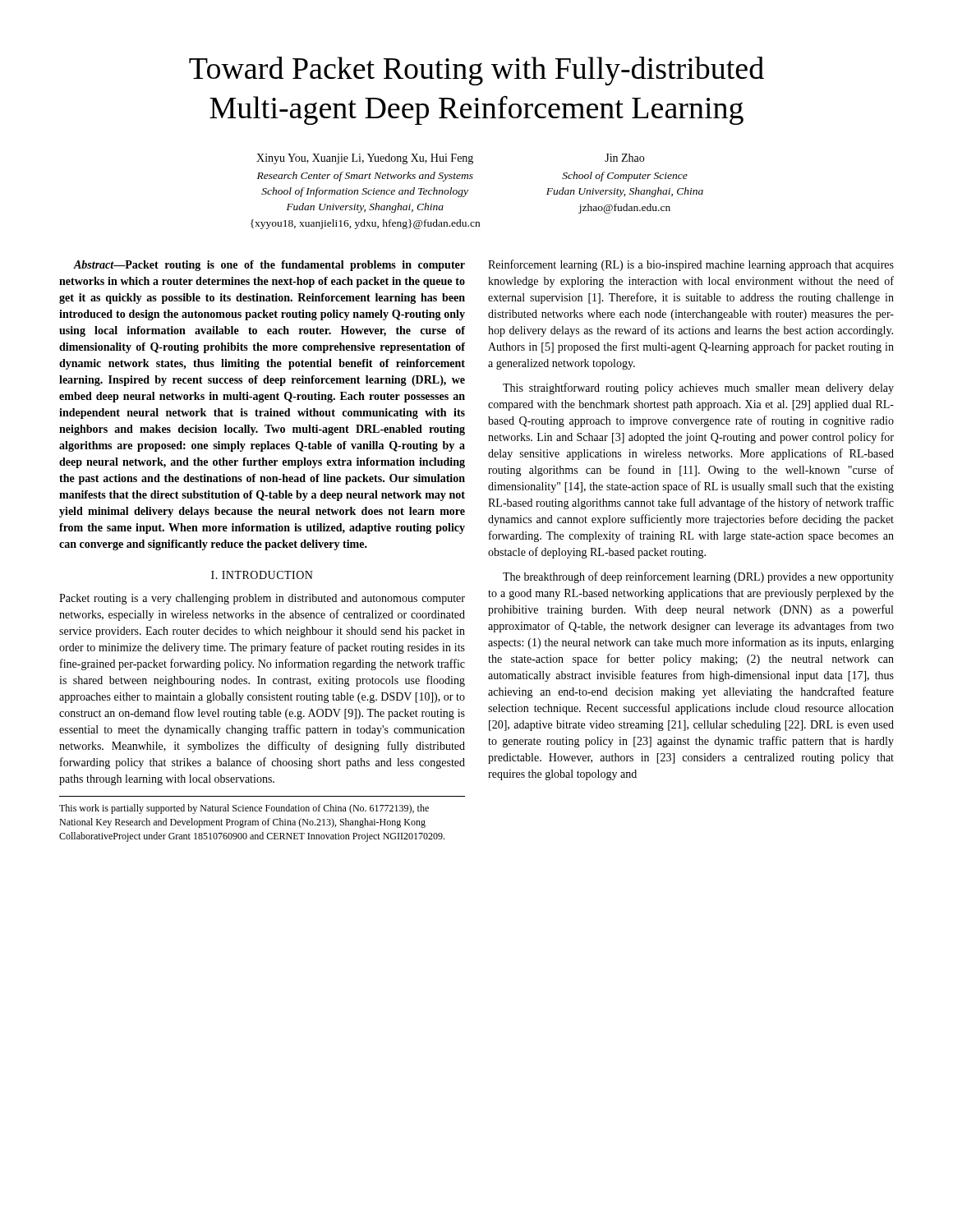Select the block starting "Toward Packet Routing"
This screenshot has height=1232, width=953.
[x=476, y=88]
